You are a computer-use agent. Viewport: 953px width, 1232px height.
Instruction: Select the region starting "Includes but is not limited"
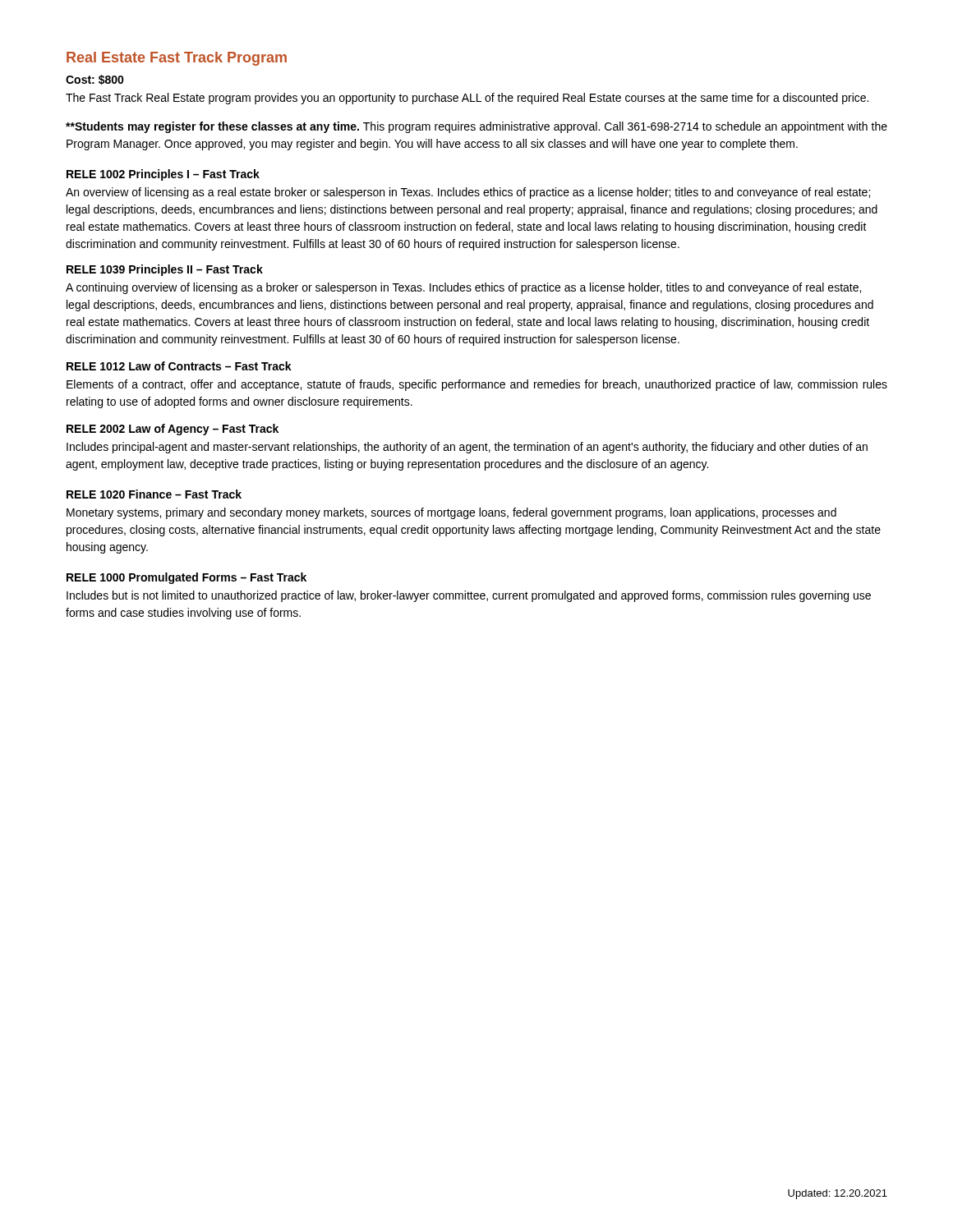[x=468, y=604]
